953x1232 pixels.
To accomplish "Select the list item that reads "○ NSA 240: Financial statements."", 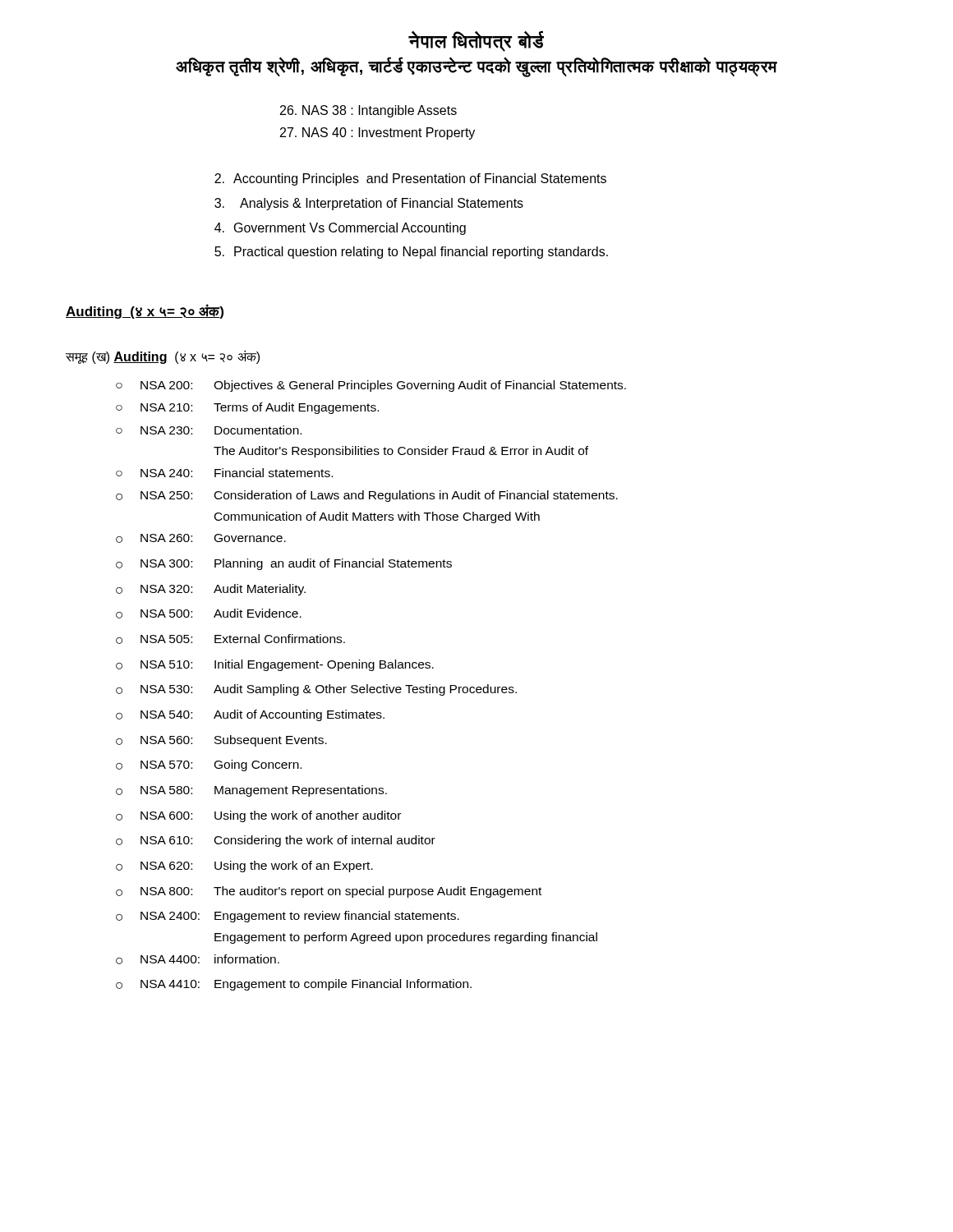I will click(x=224, y=473).
